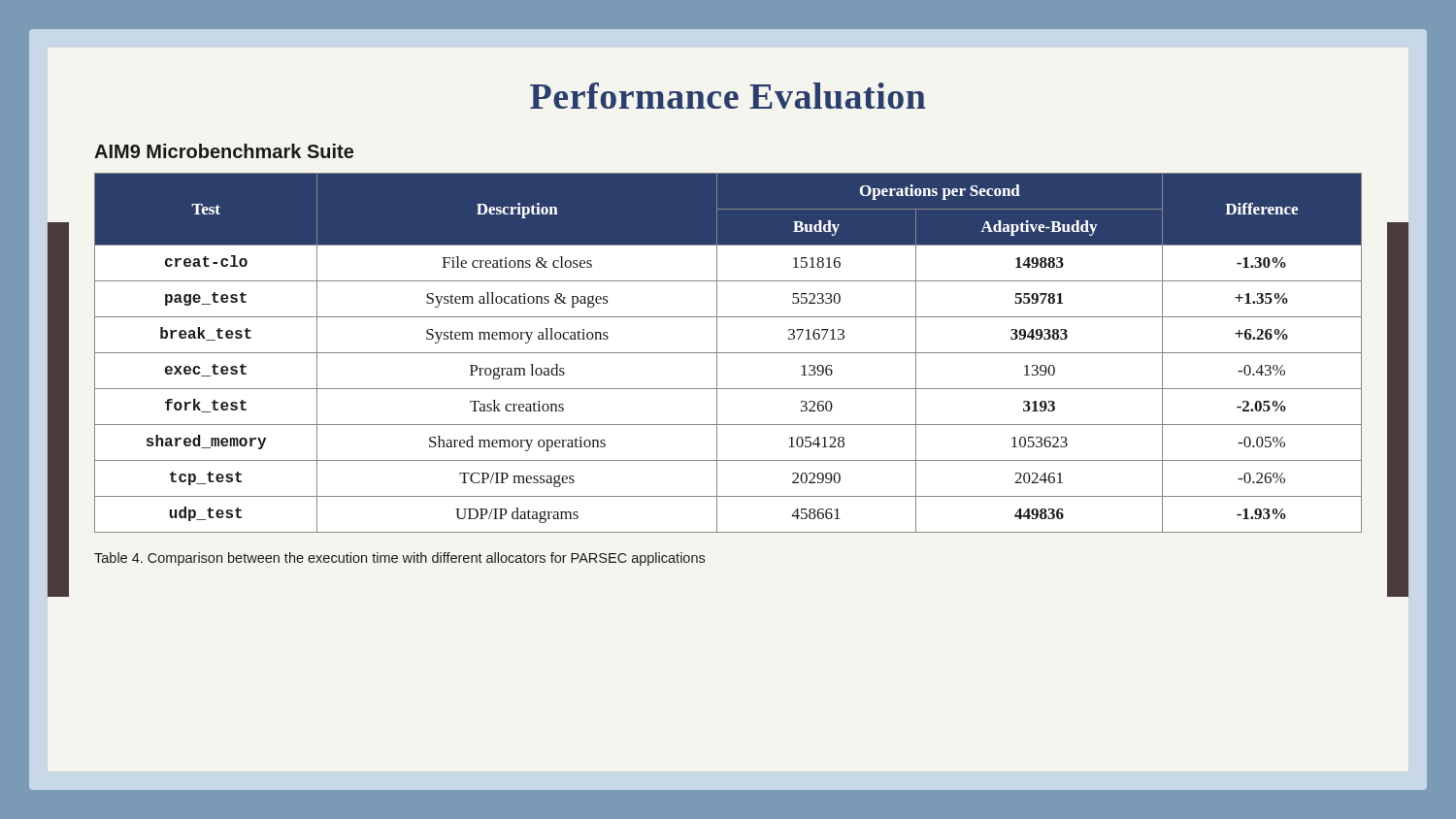Point to the element starting "Performance Evaluation"

(x=728, y=96)
